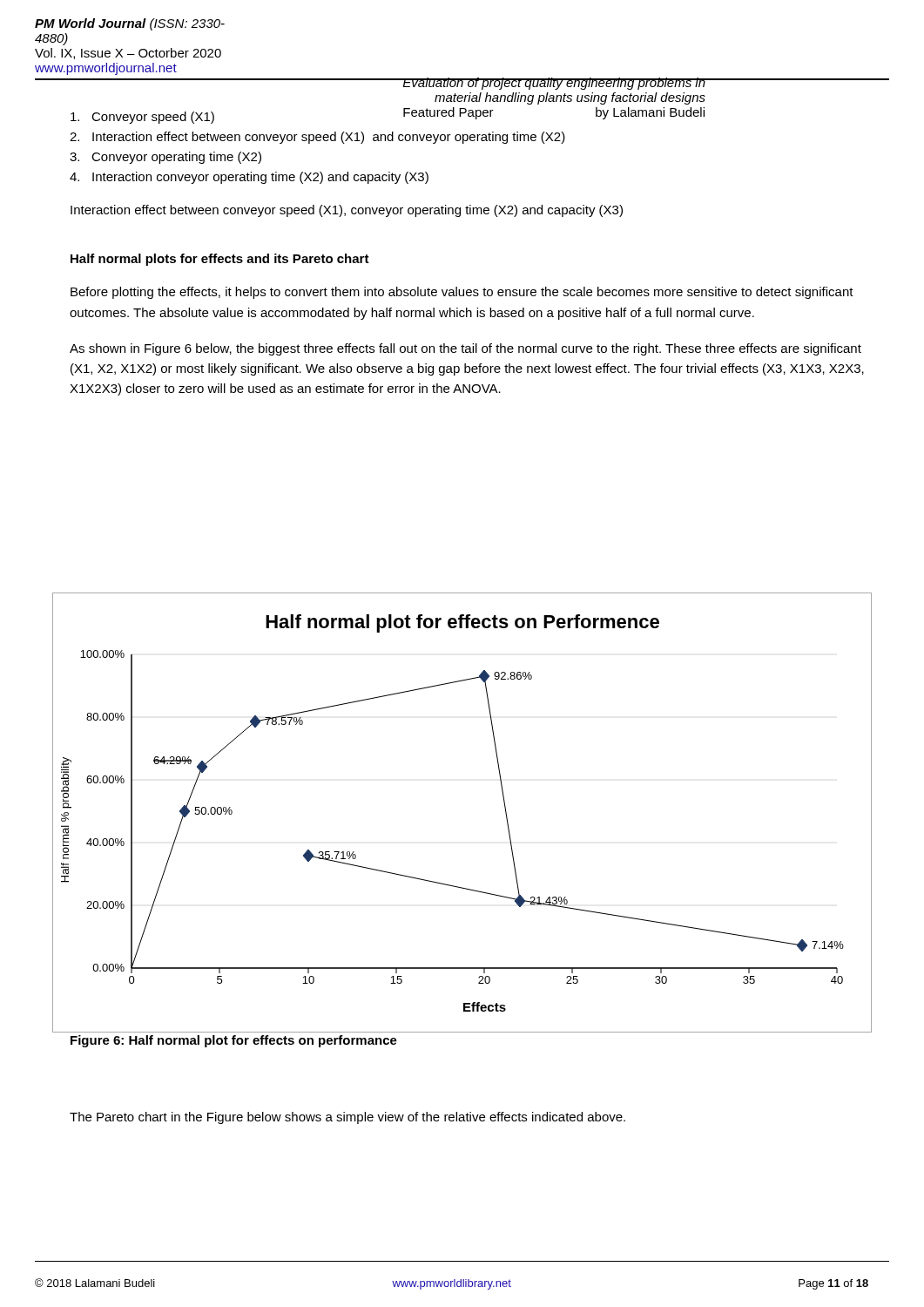
Task: Locate the list item containing "4. Interaction conveyor operating time (X2) and capacity"
Action: pos(249,176)
